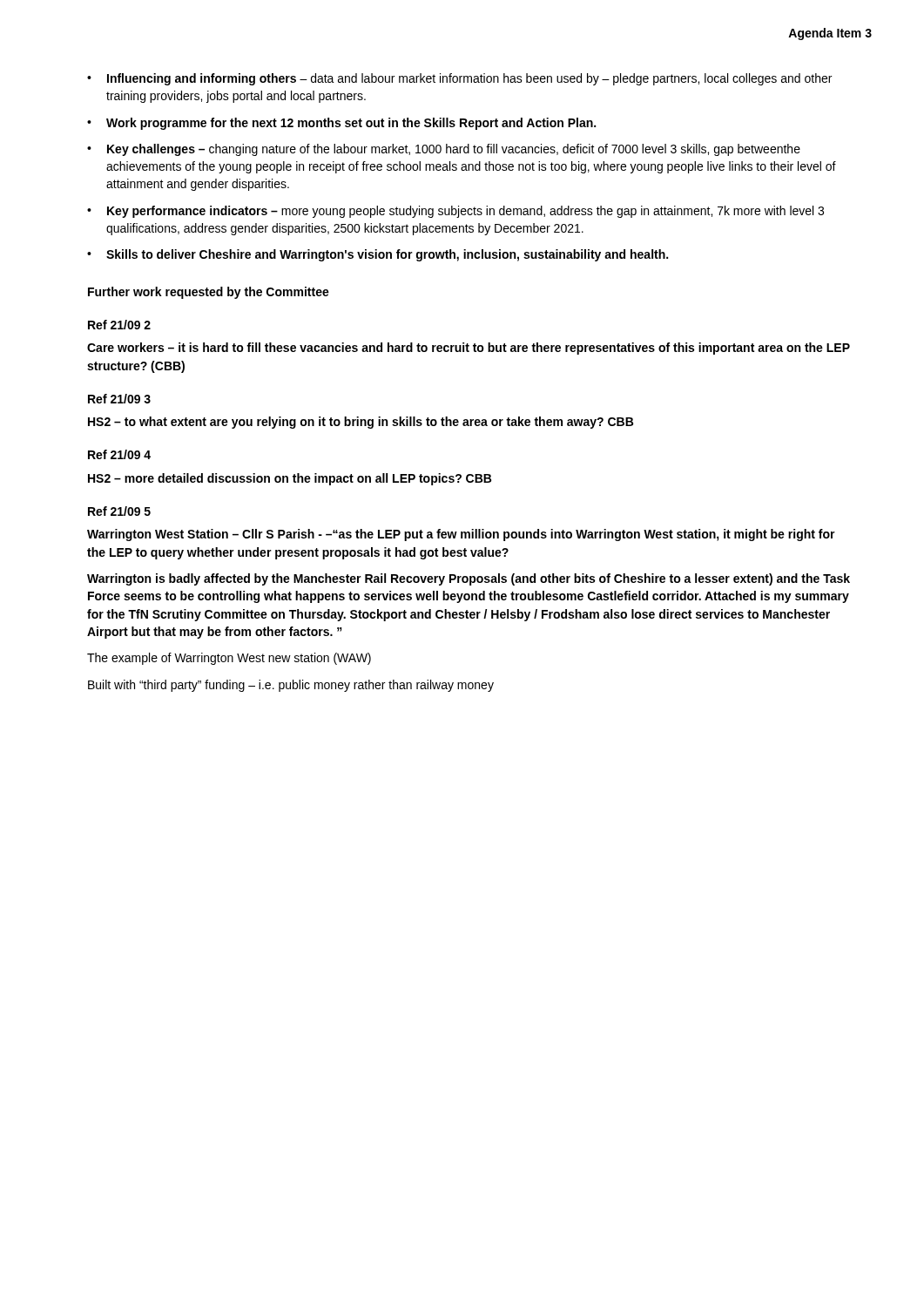Locate the block of text that opens with "HS2 – more detailed discussion on the impact"

coord(290,478)
